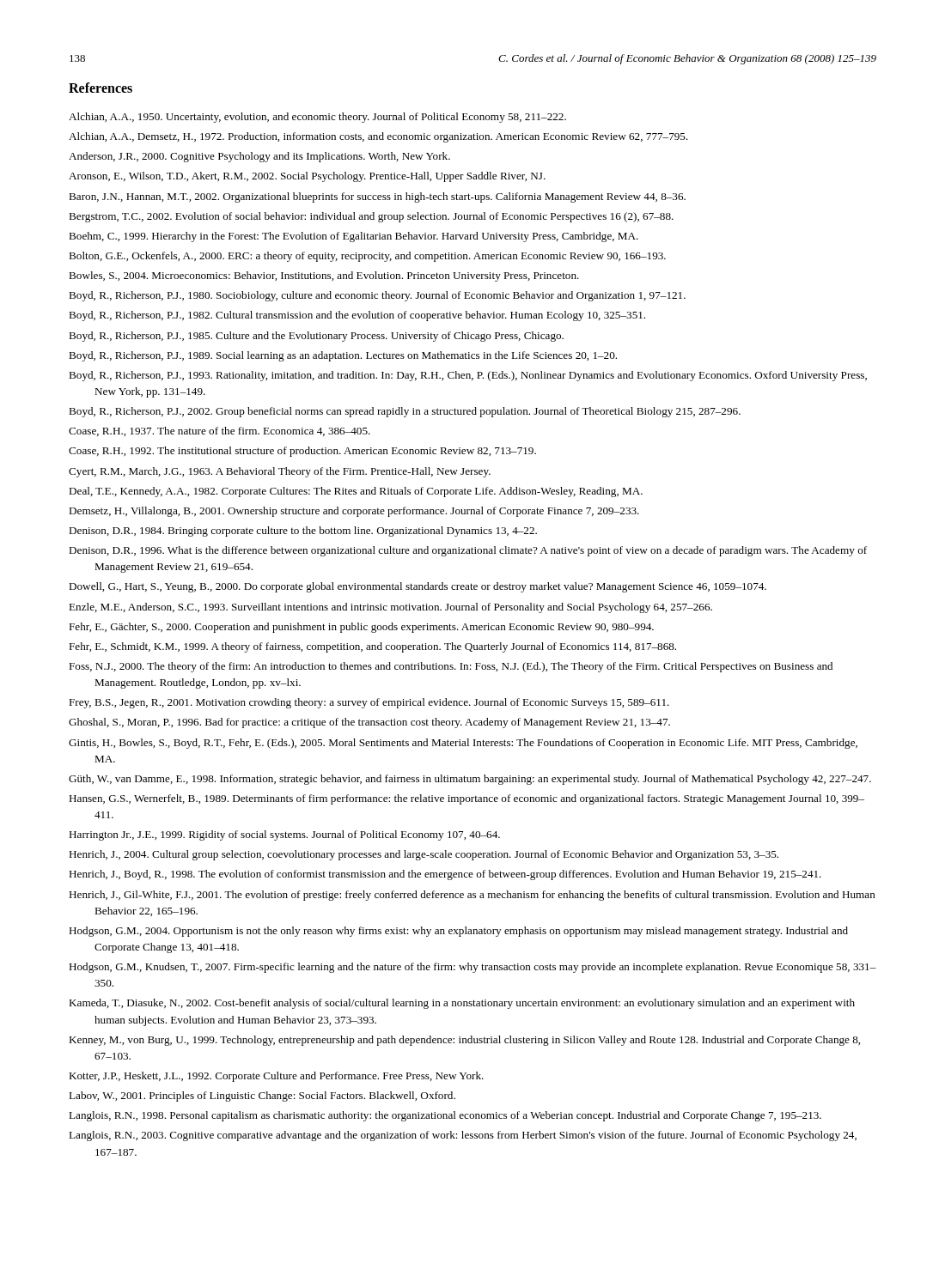Navigate to the element starting "Aronson, E., Wilson, T.D.,"

pyautogui.click(x=307, y=176)
